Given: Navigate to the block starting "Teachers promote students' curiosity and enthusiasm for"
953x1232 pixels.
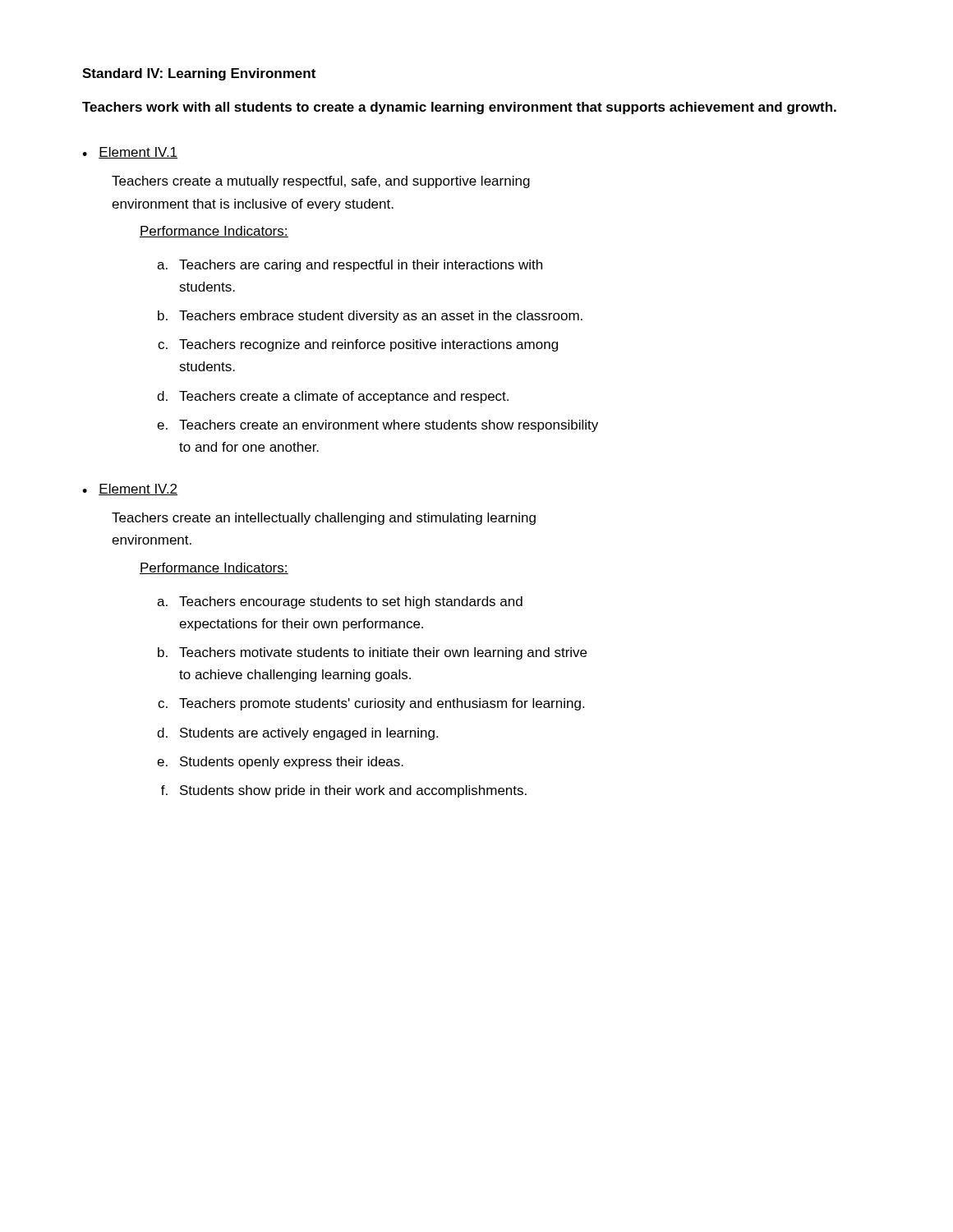Looking at the screenshot, I should click(382, 704).
